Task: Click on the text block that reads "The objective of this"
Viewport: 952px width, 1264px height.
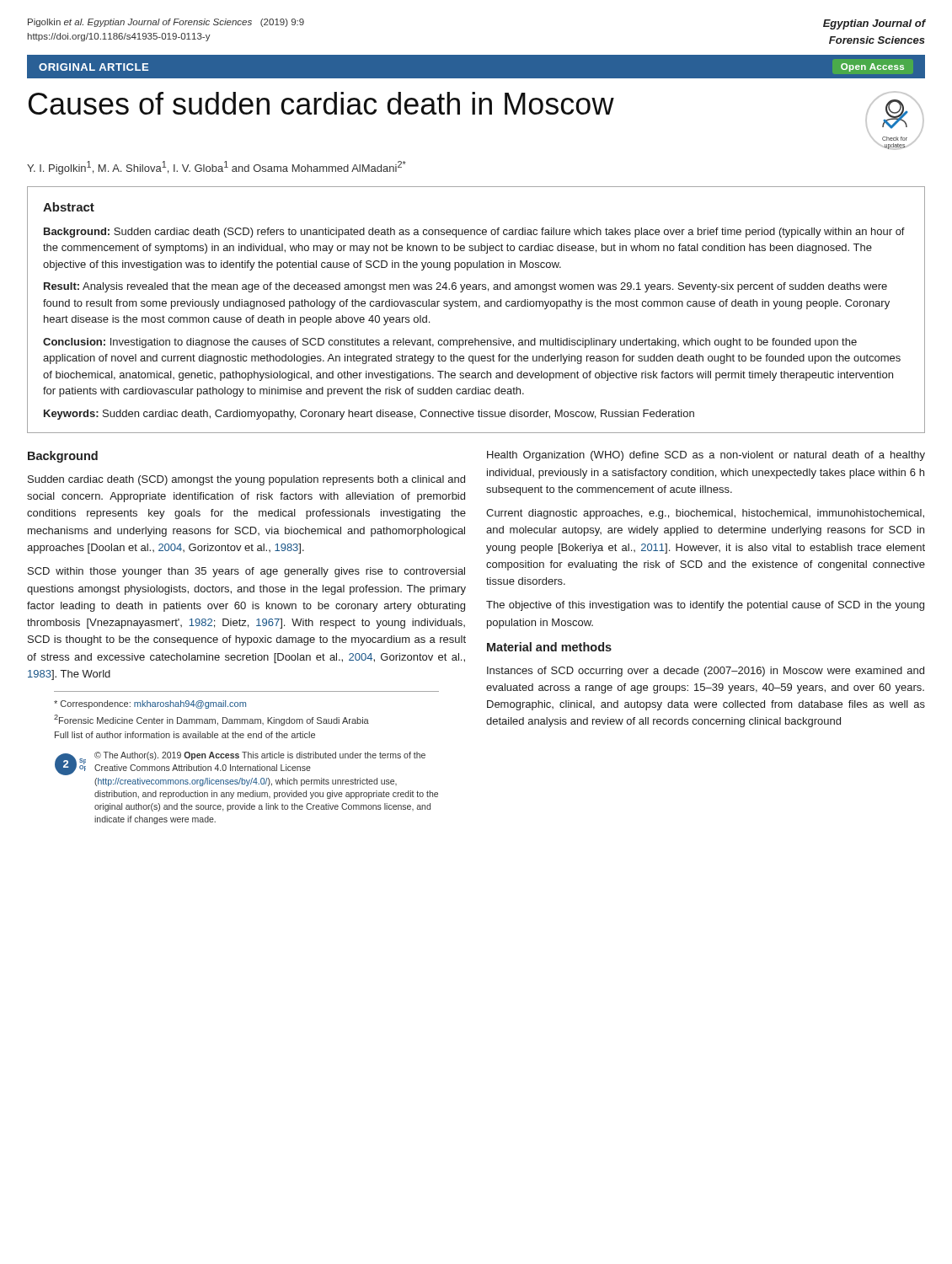Action: coord(706,613)
